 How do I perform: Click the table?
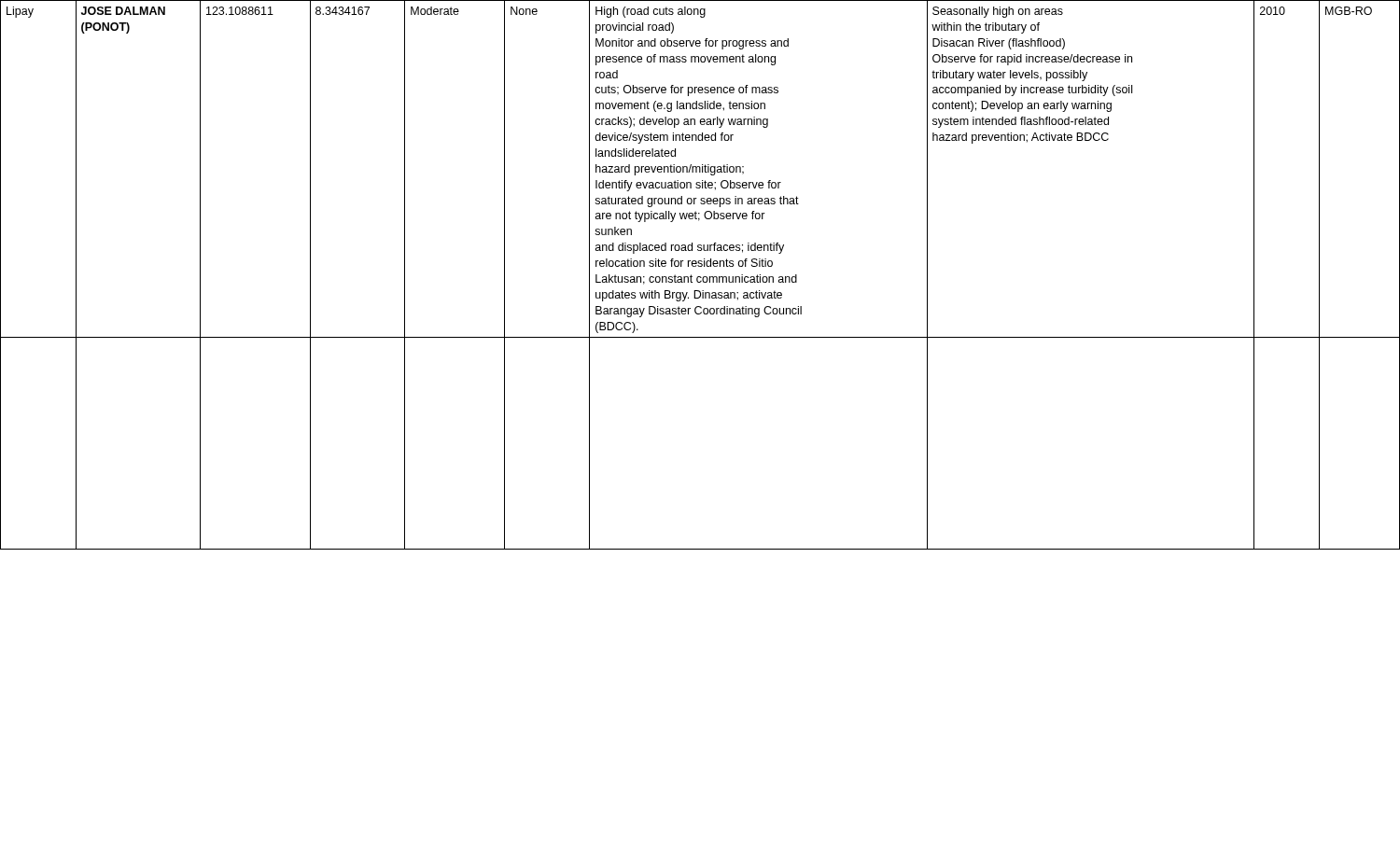click(x=700, y=275)
